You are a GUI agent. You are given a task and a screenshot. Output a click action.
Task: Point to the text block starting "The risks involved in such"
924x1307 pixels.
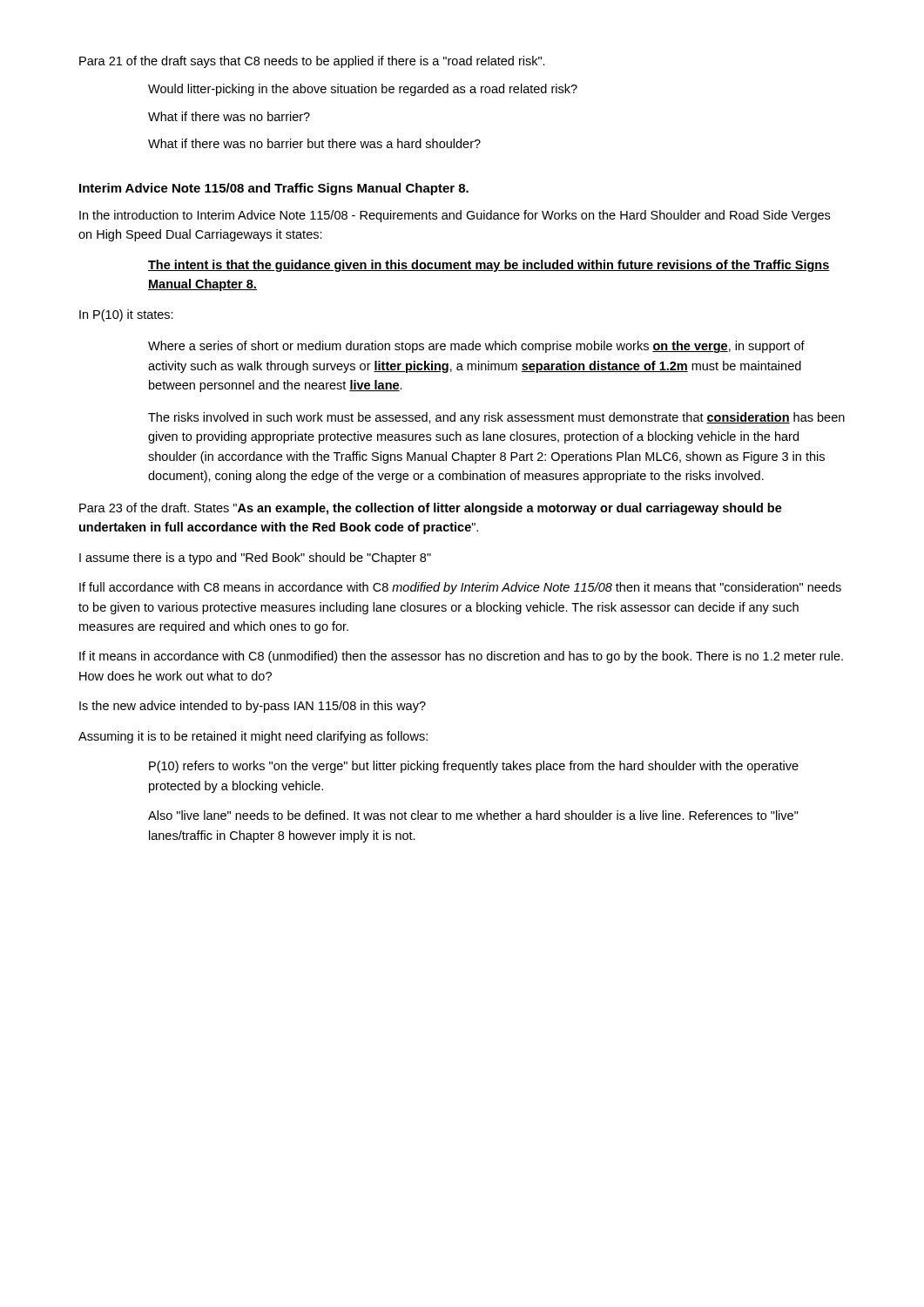pyautogui.click(x=497, y=446)
